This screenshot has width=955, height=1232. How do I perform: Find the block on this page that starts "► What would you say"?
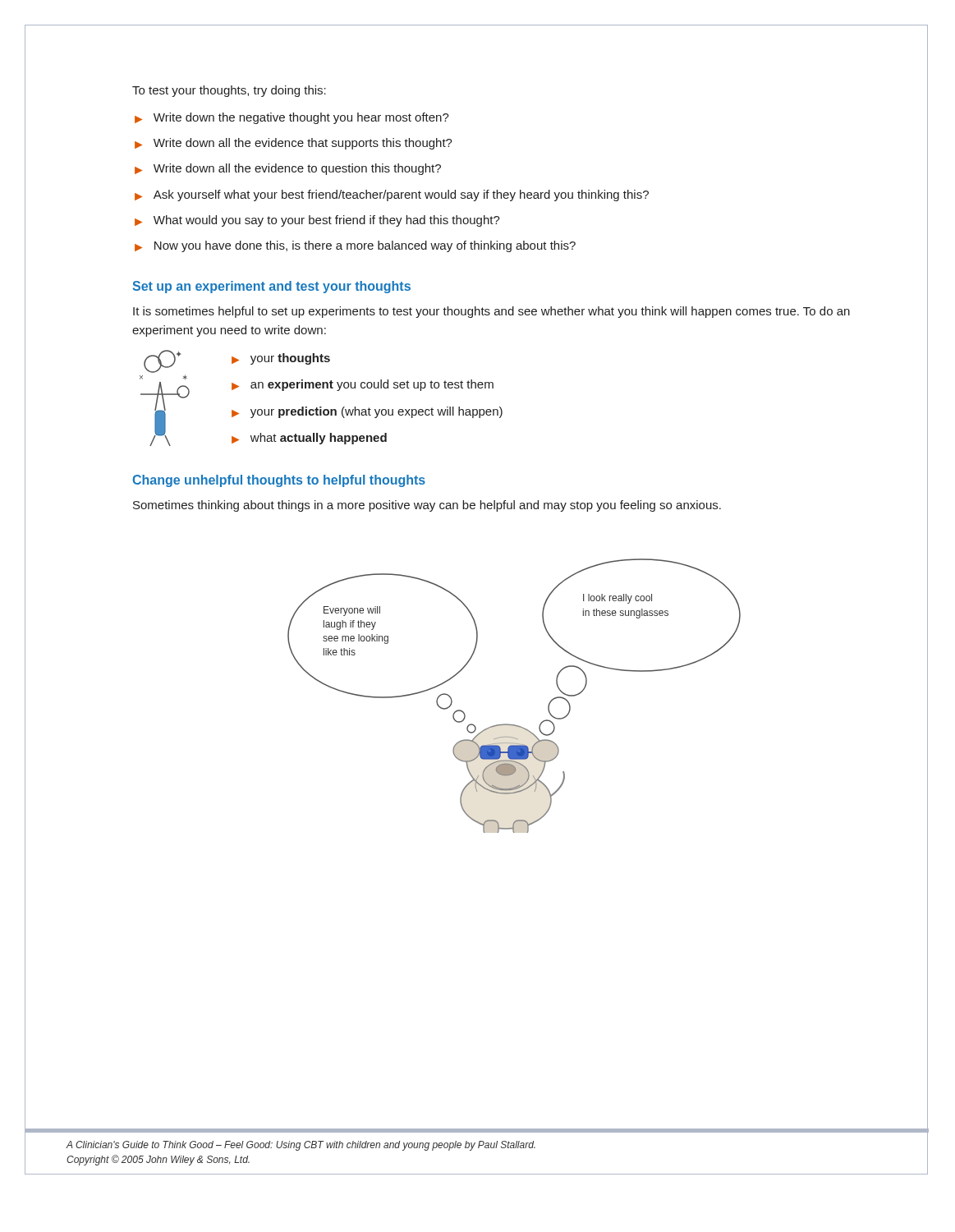(316, 221)
